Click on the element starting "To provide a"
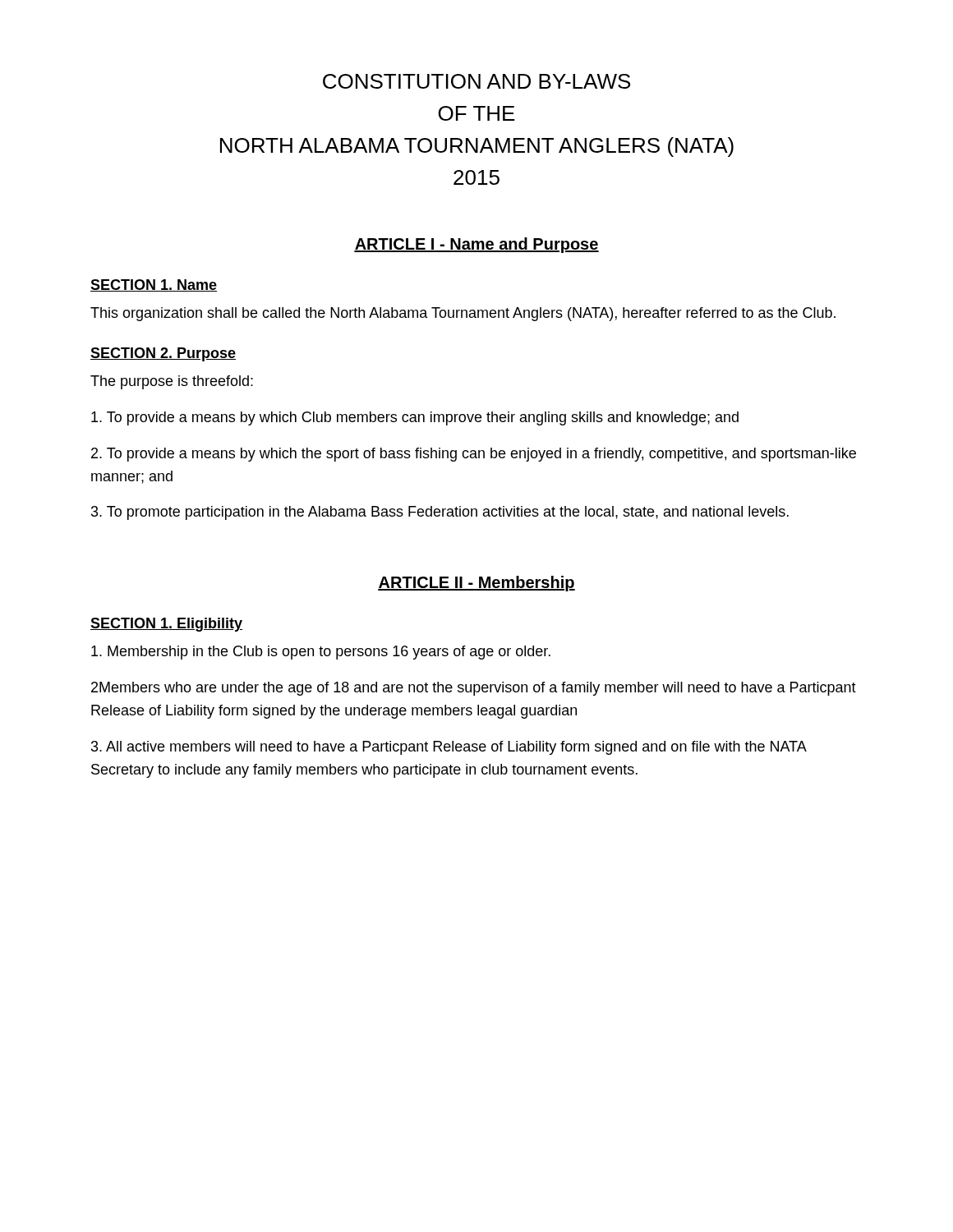The height and width of the screenshot is (1232, 953). click(415, 417)
